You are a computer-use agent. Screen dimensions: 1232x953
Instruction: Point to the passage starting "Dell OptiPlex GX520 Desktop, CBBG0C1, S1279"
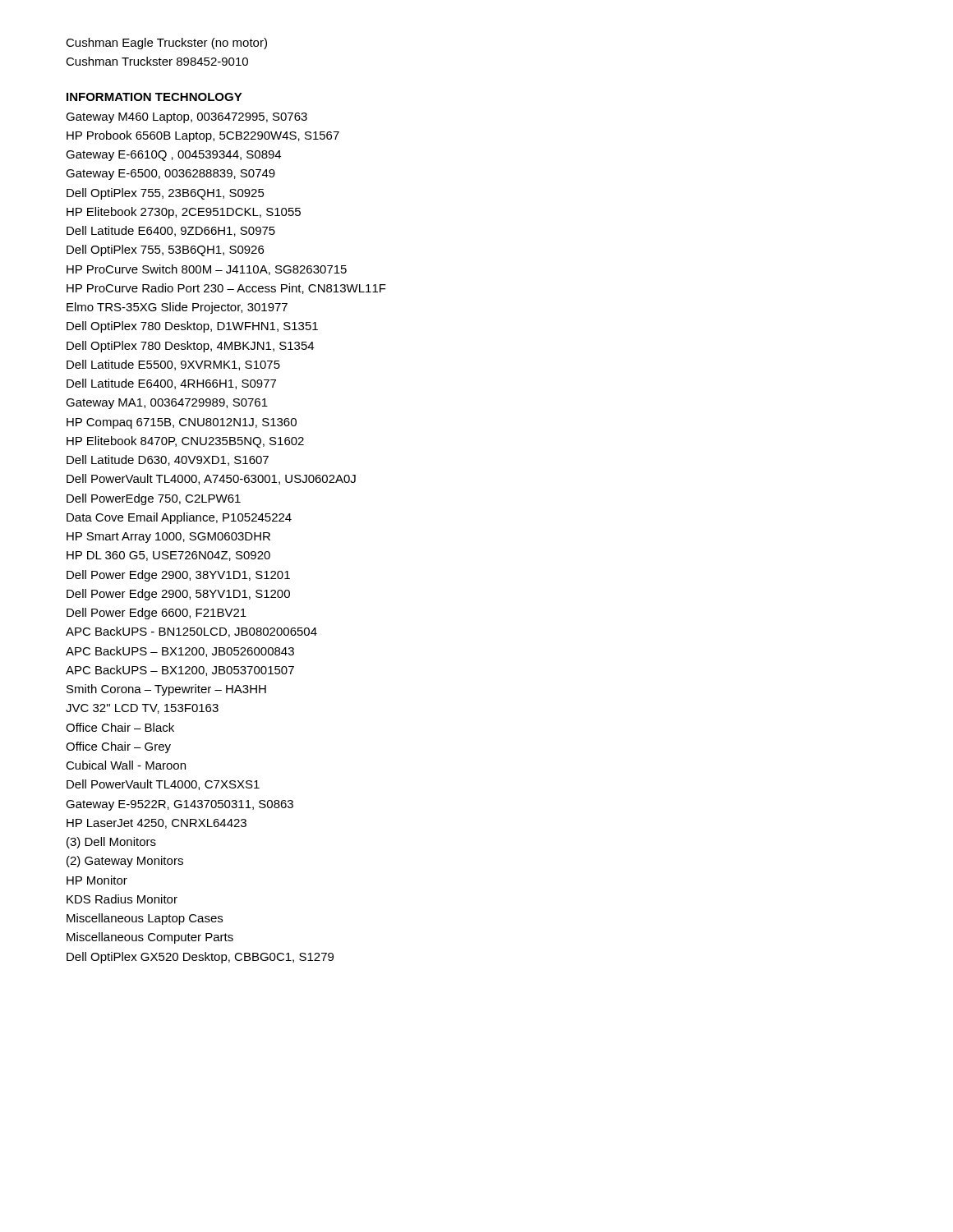coord(200,956)
